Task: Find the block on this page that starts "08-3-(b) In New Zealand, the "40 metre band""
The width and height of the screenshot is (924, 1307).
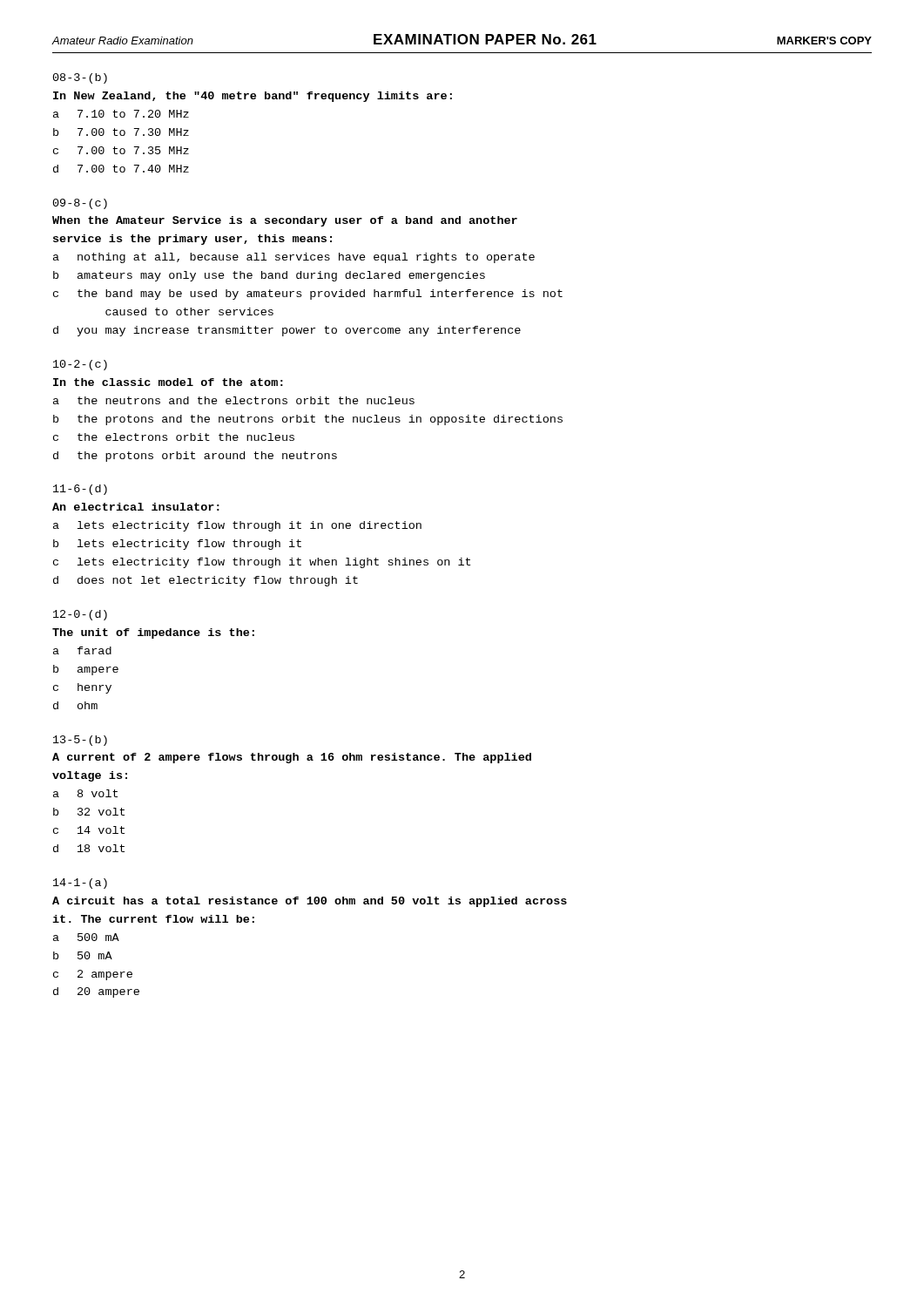Action: pyautogui.click(x=80, y=78)
